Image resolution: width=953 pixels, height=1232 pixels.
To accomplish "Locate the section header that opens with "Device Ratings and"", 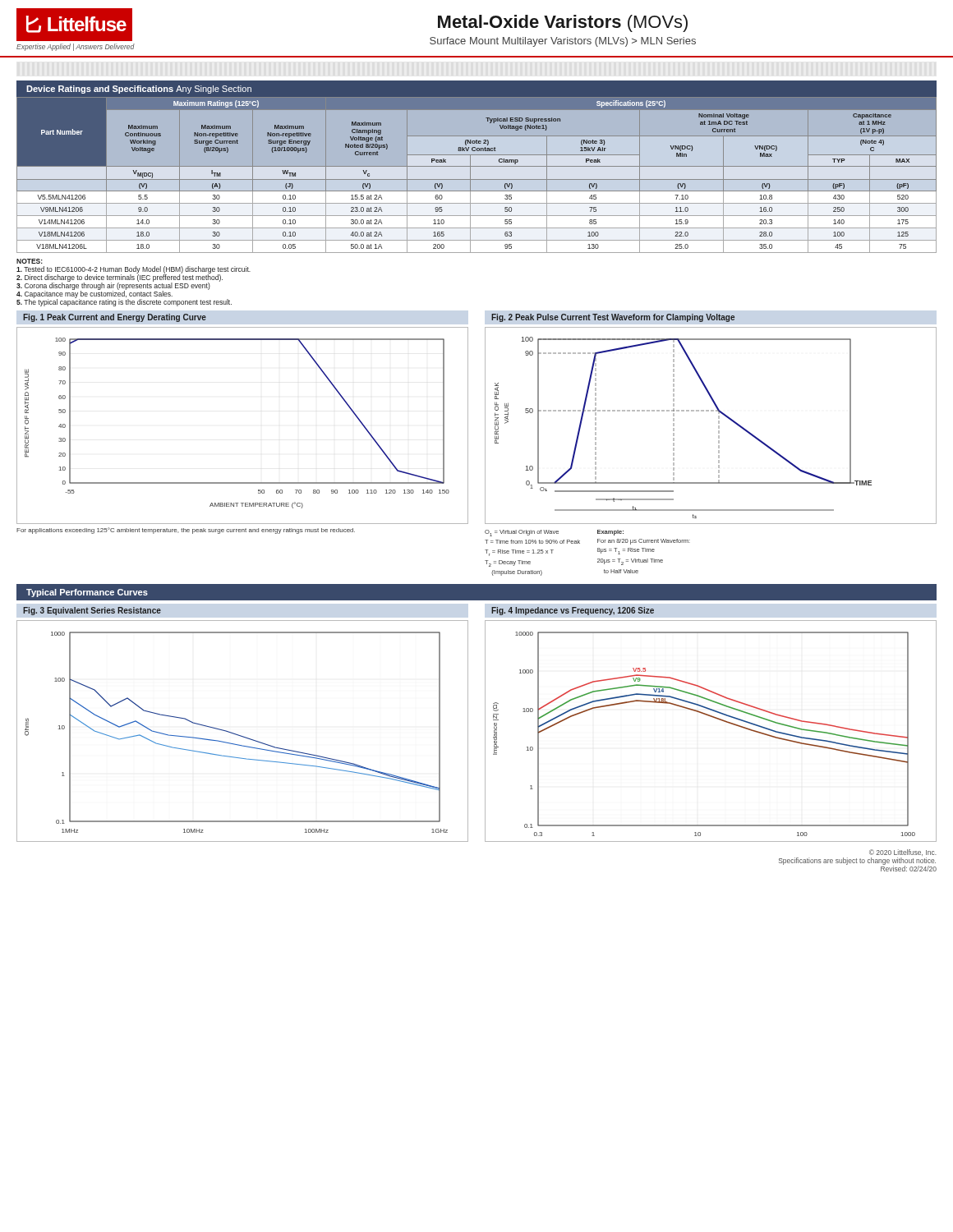I will [x=139, y=89].
